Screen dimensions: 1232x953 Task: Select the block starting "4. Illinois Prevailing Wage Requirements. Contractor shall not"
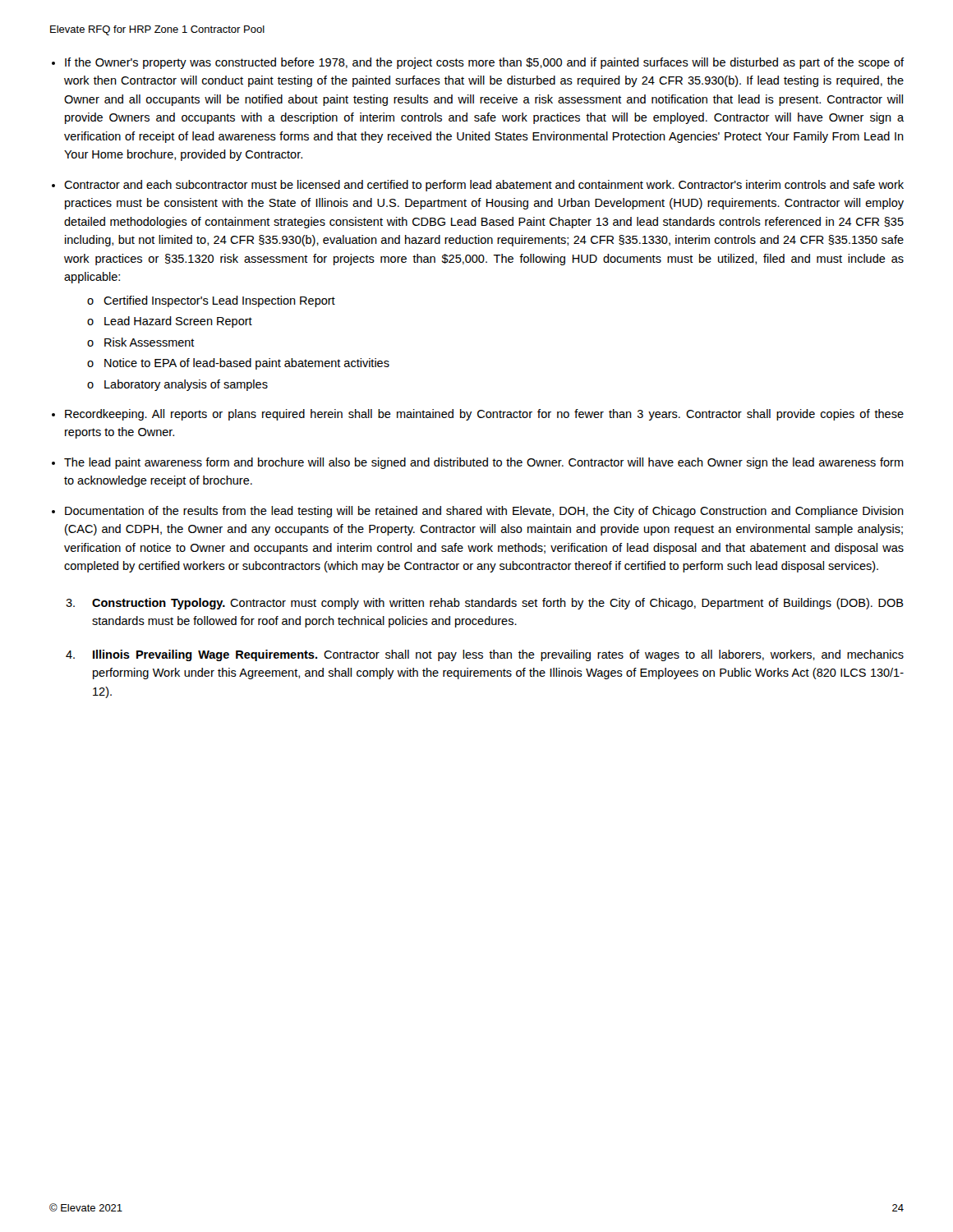coord(485,673)
